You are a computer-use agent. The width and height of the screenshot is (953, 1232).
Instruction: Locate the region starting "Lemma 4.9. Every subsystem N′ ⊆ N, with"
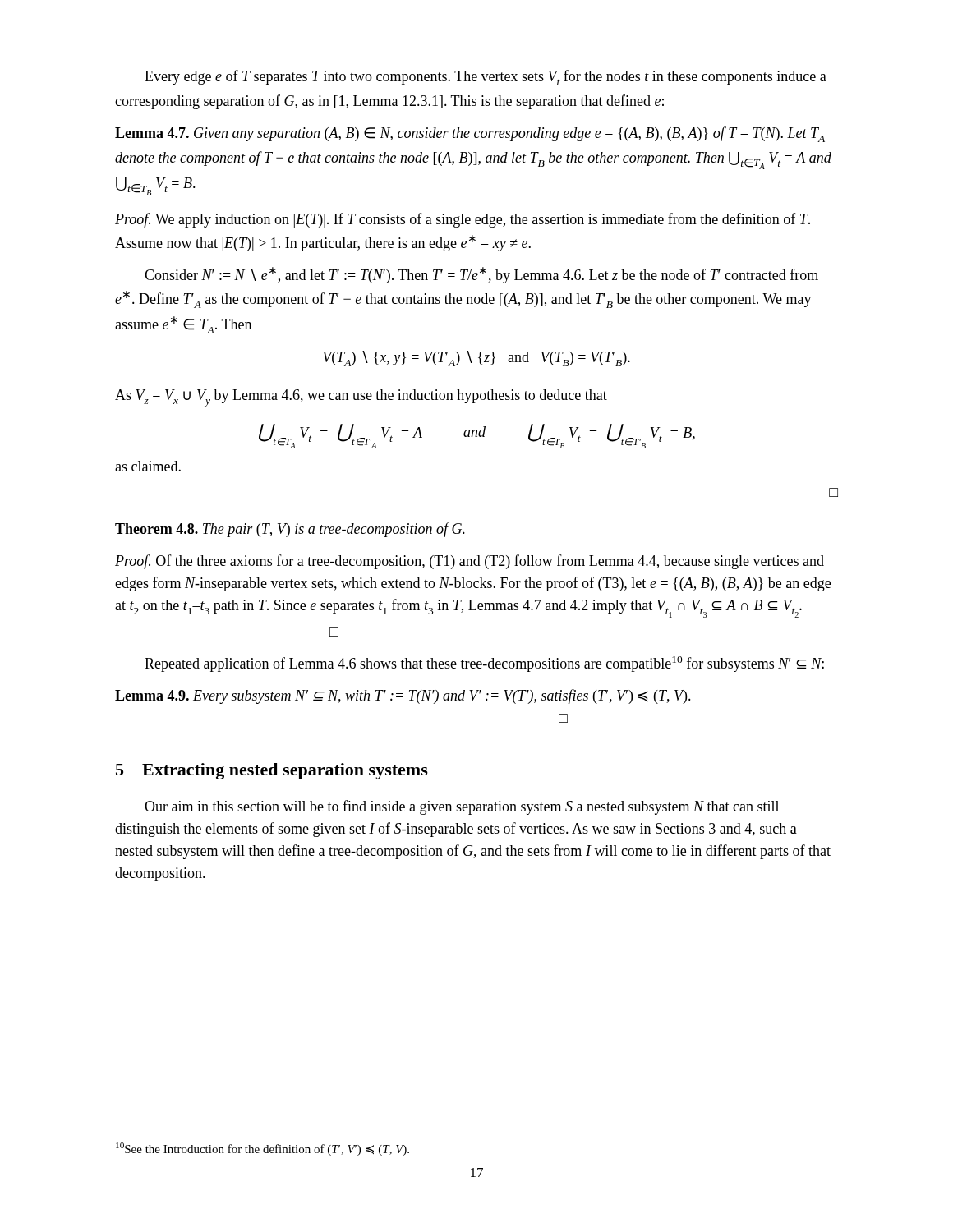[476, 707]
